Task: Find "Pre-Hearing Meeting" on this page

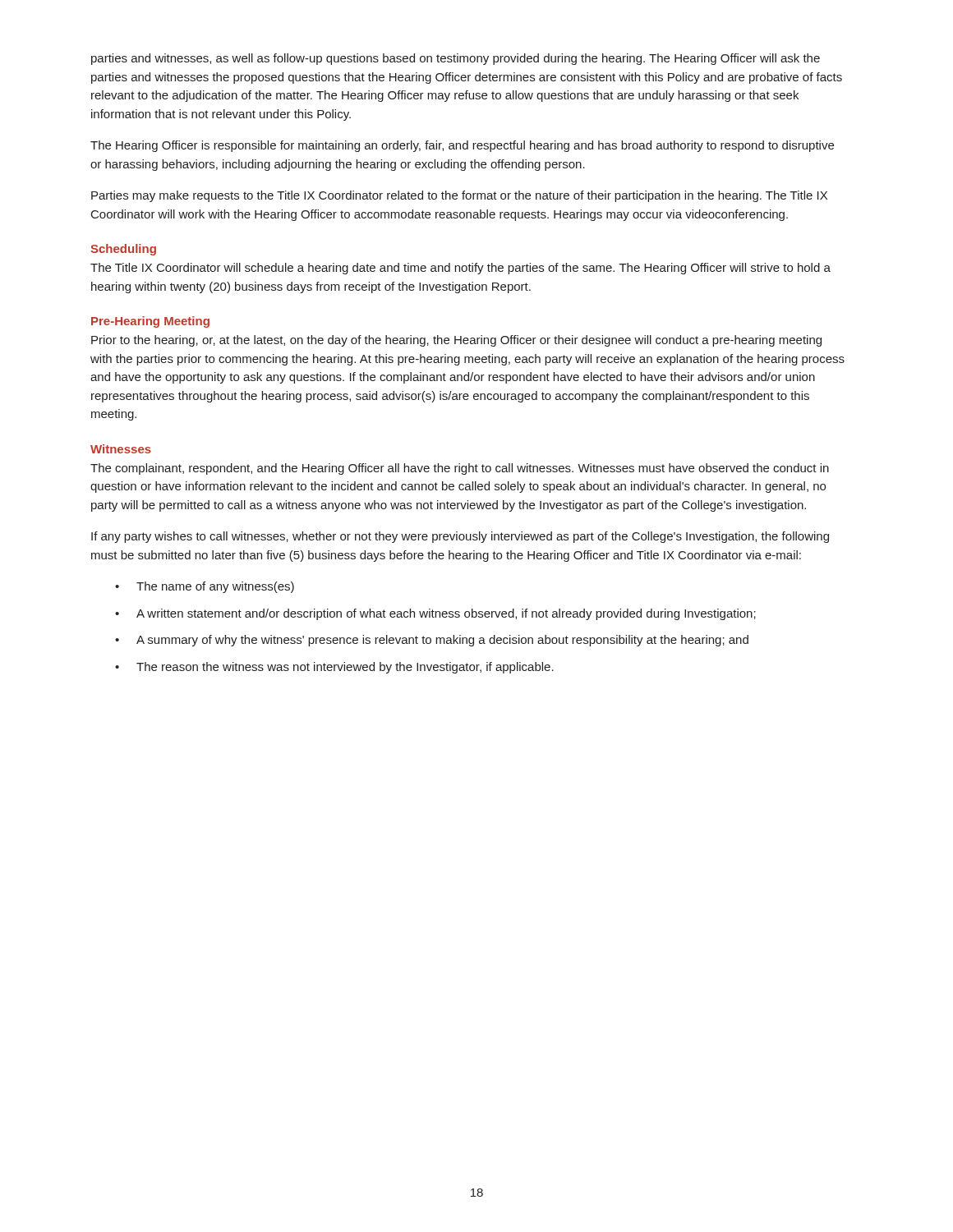Action: click(150, 321)
